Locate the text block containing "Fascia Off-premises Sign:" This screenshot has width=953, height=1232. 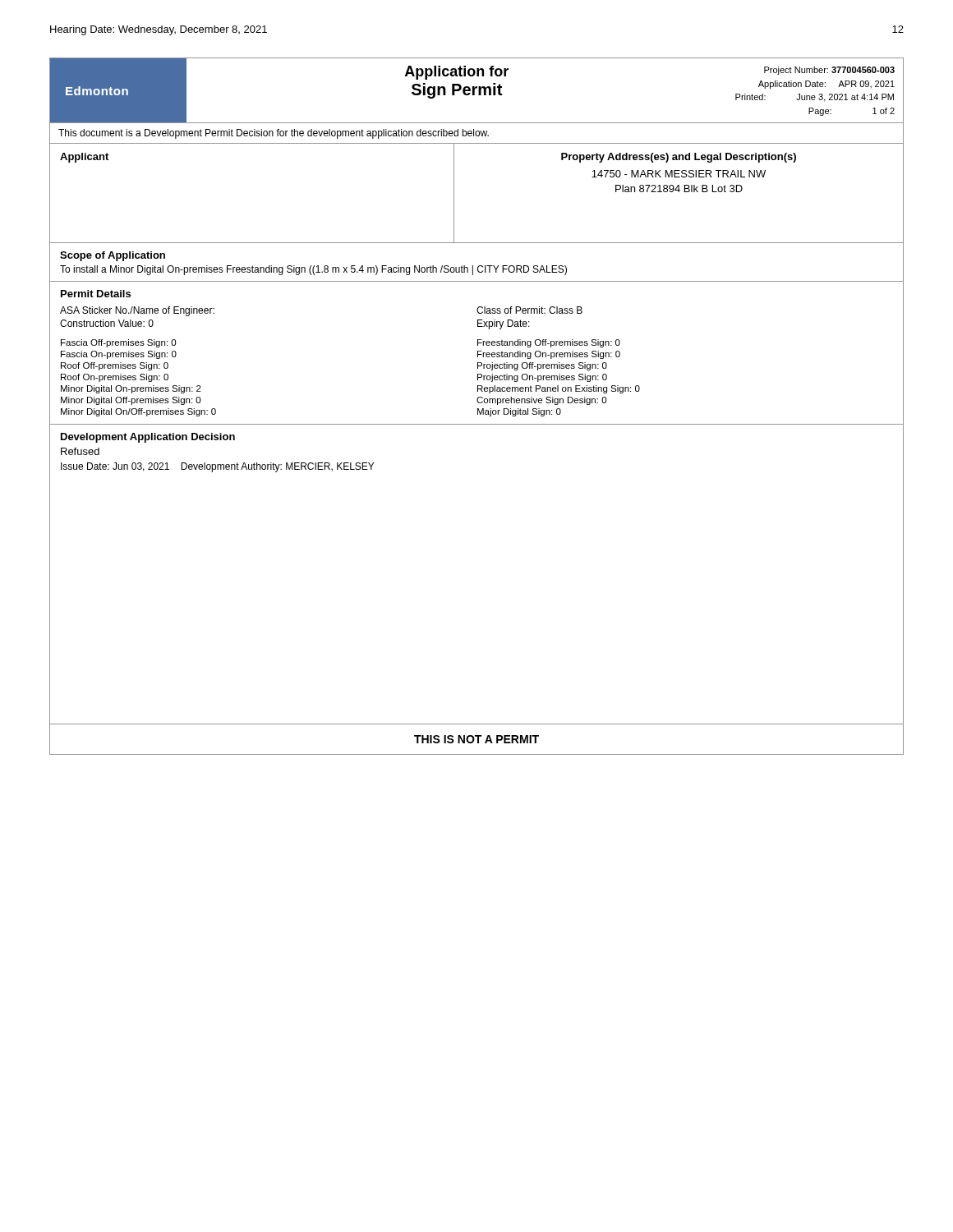tap(118, 343)
